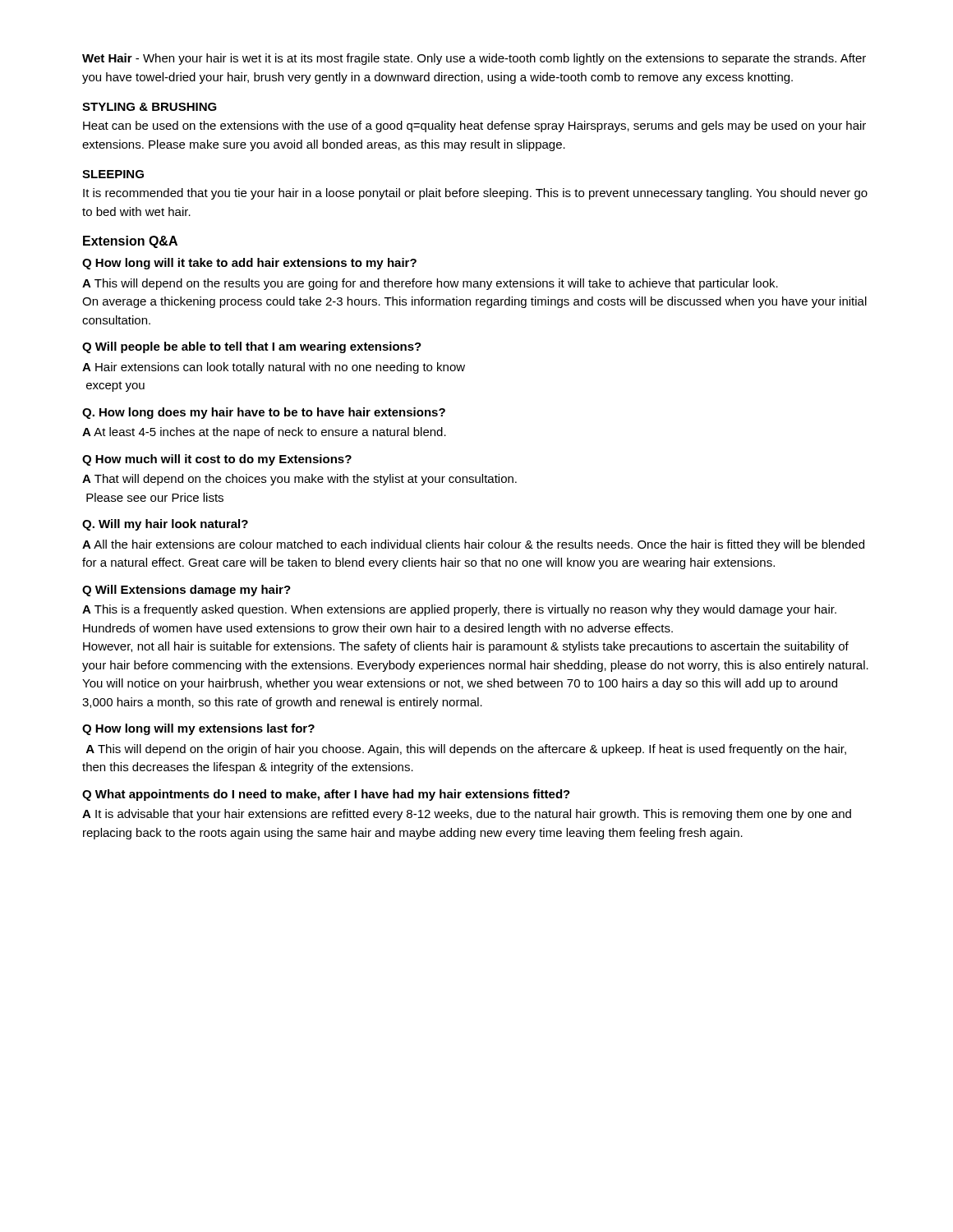Screen dimensions: 1232x953
Task: Click on the list item with the text "Q. How long does my"
Action: pos(264,411)
